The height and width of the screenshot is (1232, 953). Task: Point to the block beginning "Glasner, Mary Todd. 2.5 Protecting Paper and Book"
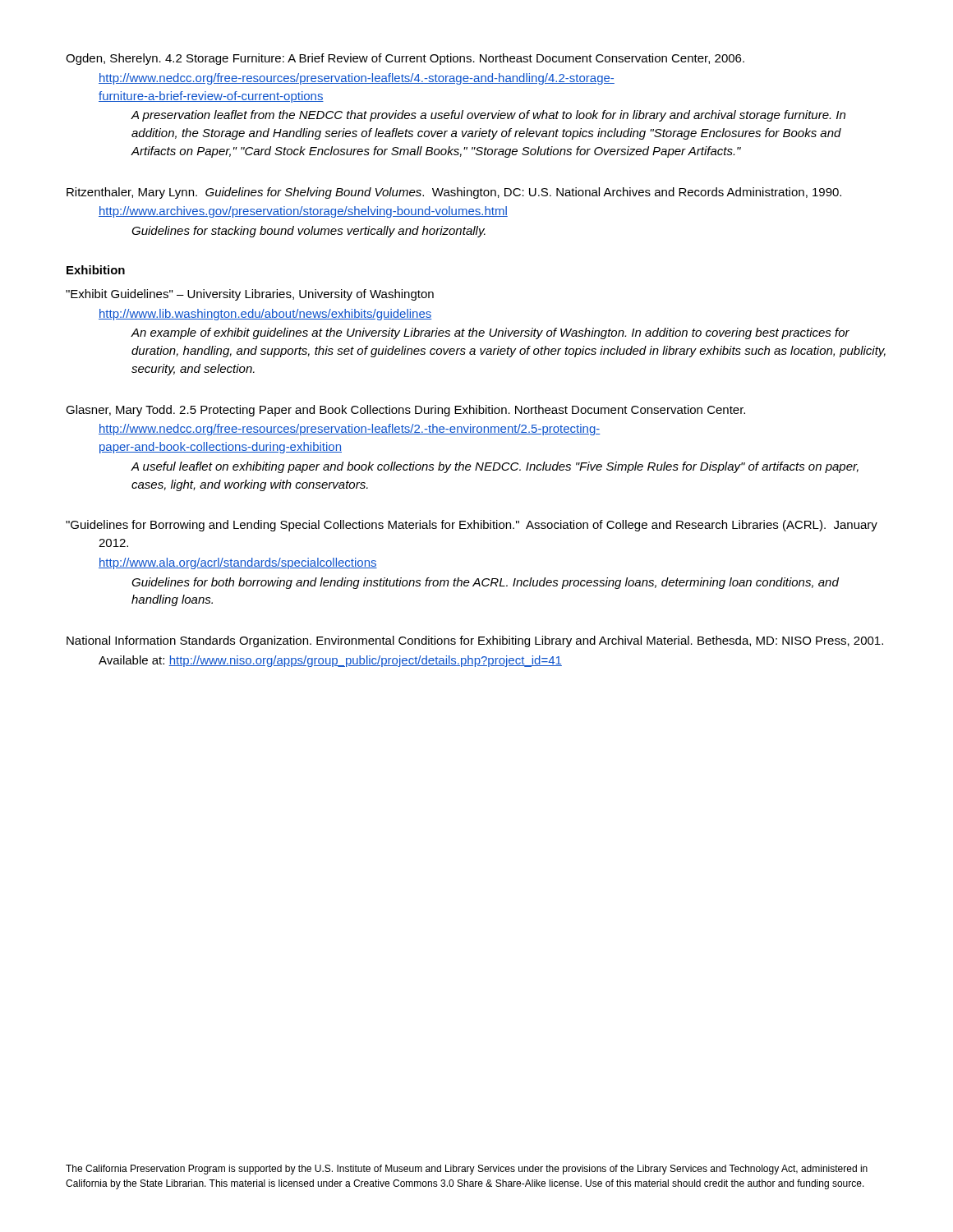tap(405, 411)
